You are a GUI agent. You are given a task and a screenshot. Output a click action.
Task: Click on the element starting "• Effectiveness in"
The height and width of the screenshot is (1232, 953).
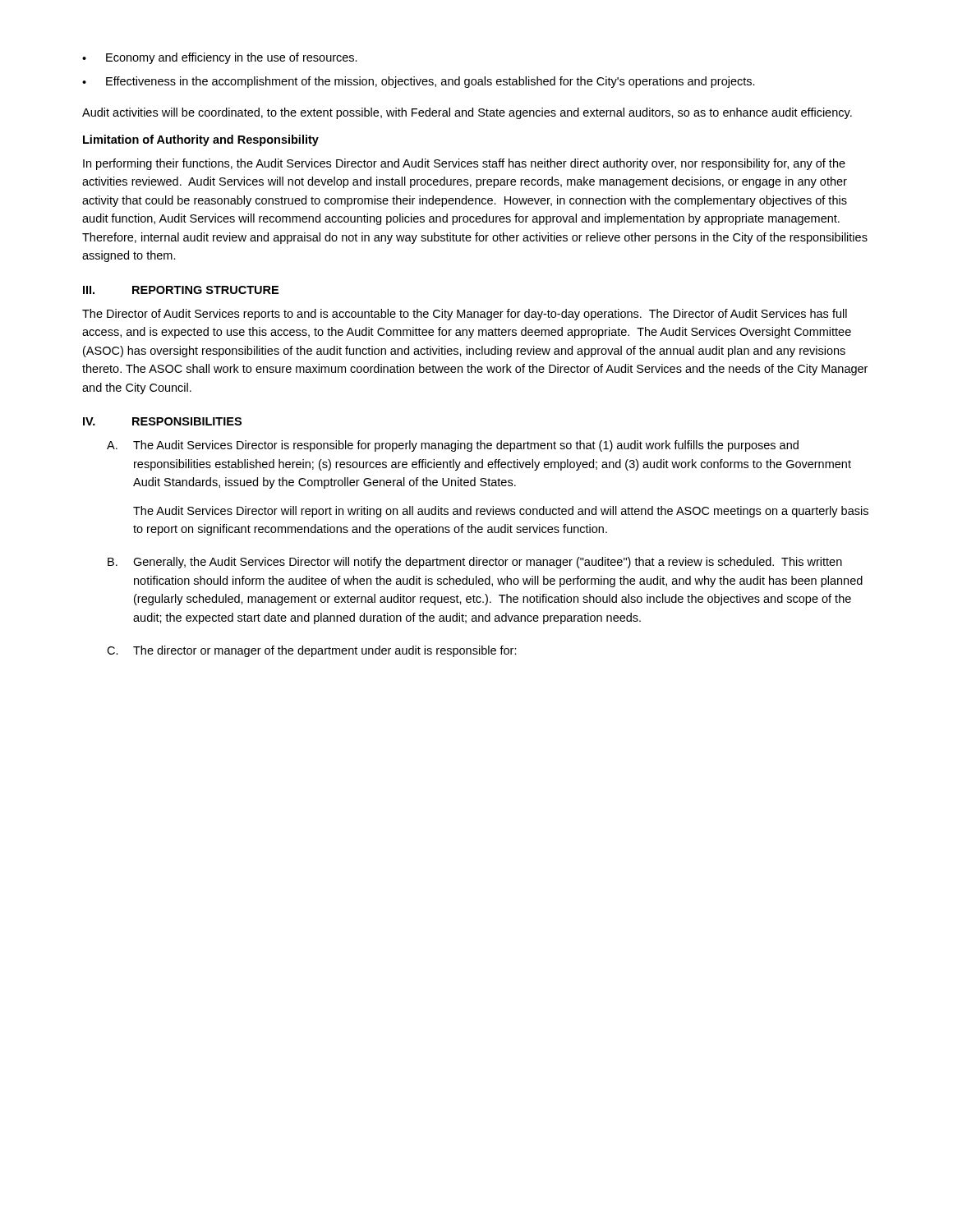click(x=419, y=82)
